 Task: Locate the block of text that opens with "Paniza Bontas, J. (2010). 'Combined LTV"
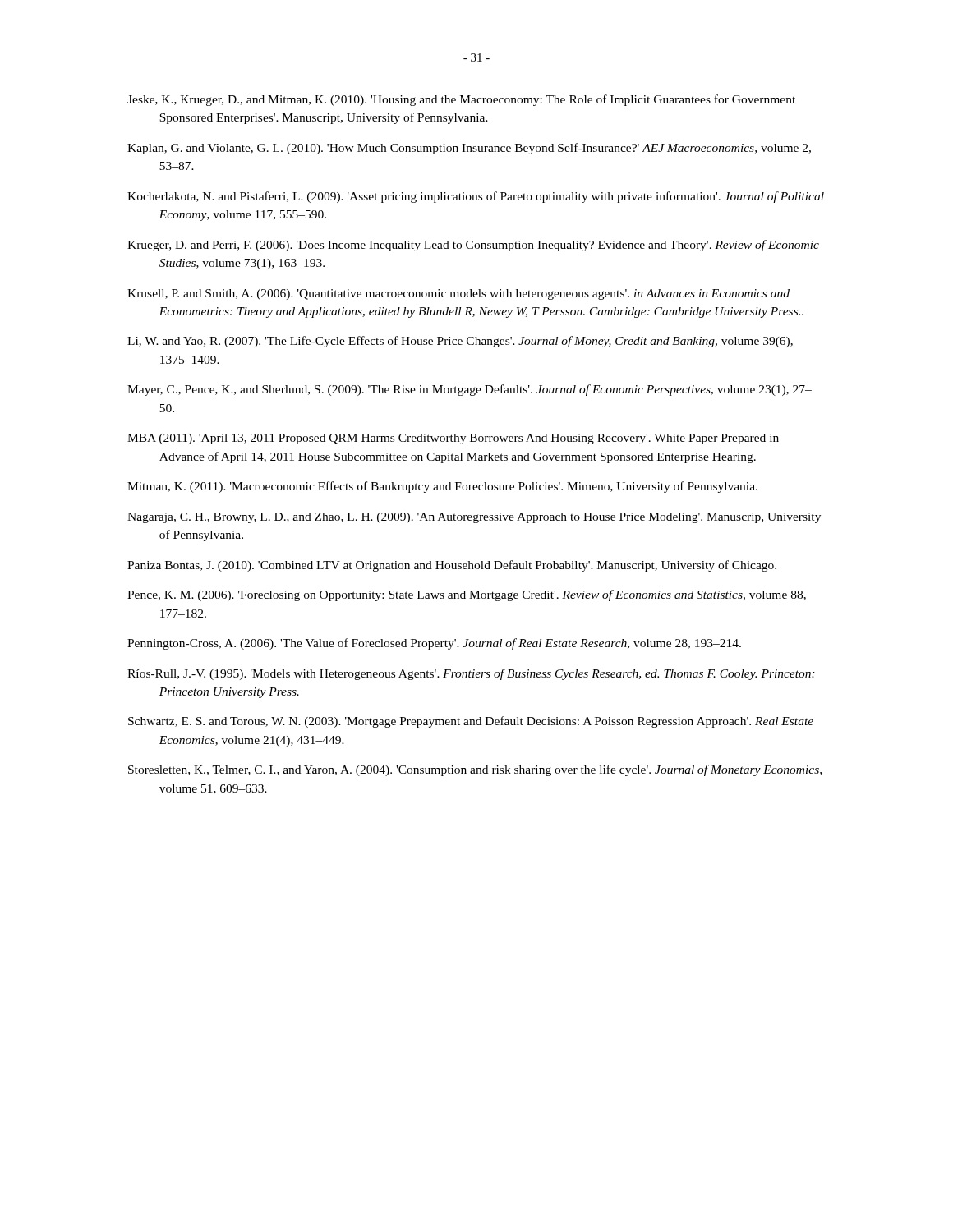point(452,564)
